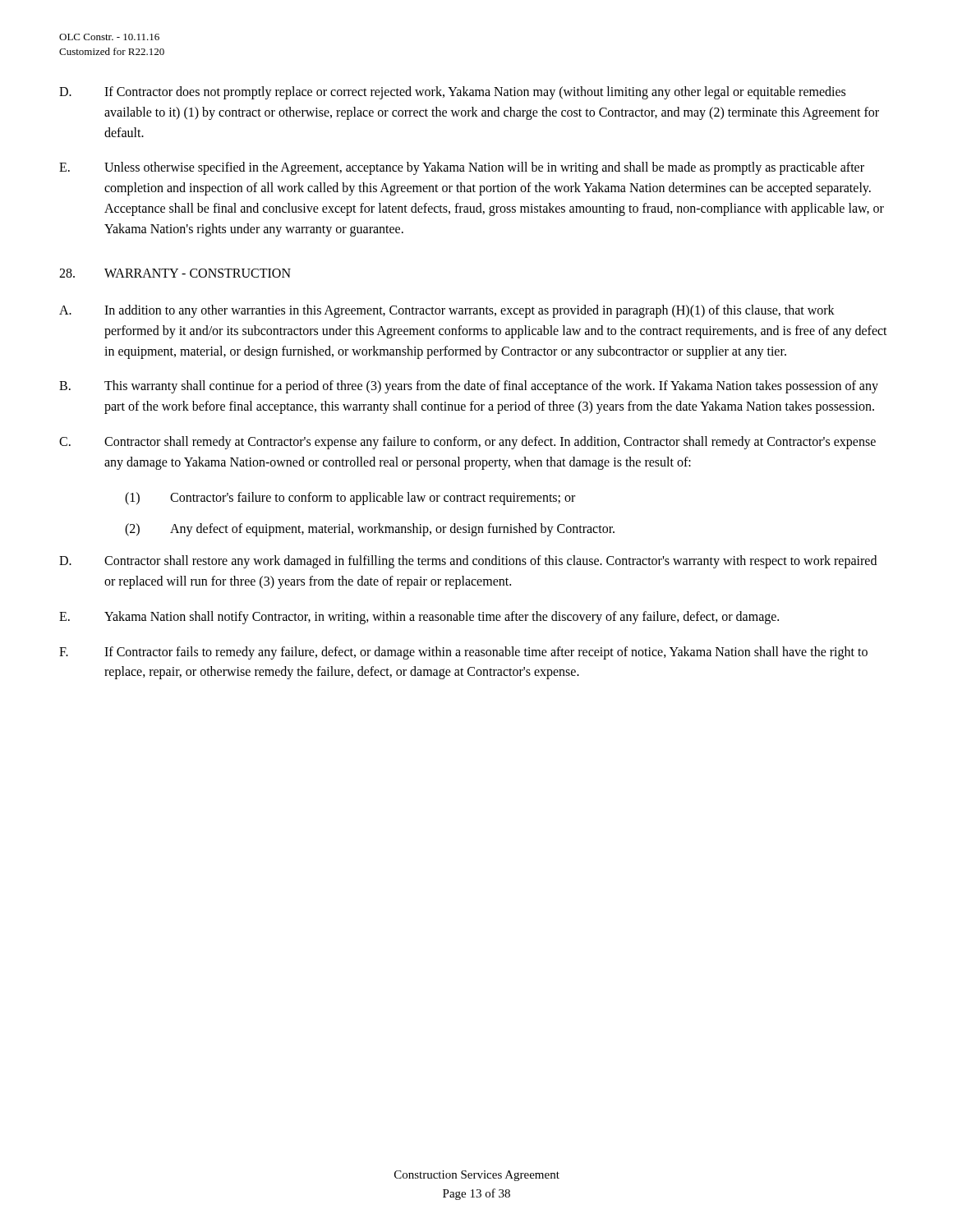Screen dimensions: 1232x953
Task: Find the text block containing "F.If Contractor fails to"
Action: click(474, 662)
